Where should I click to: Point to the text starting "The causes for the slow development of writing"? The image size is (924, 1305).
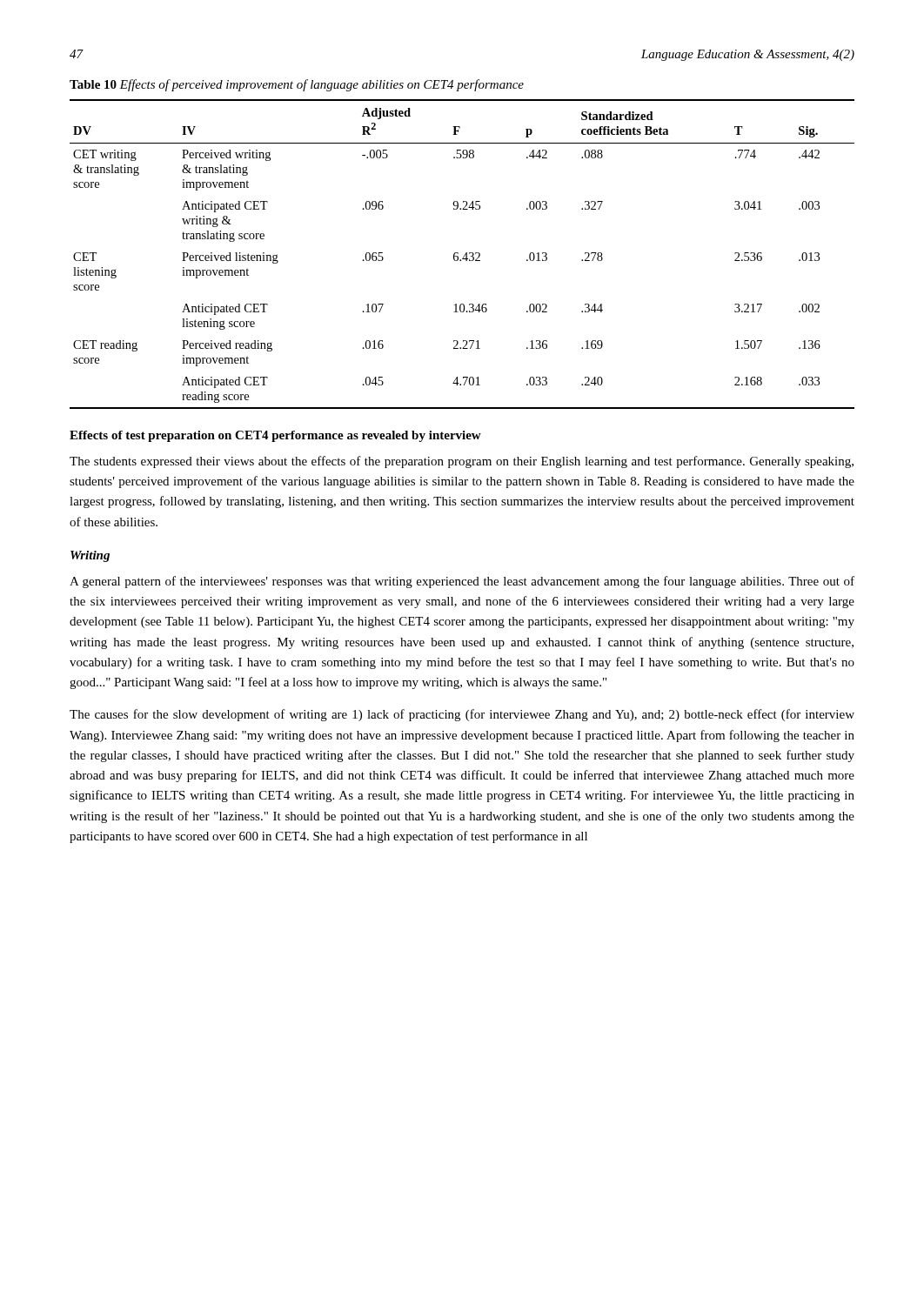click(x=462, y=775)
